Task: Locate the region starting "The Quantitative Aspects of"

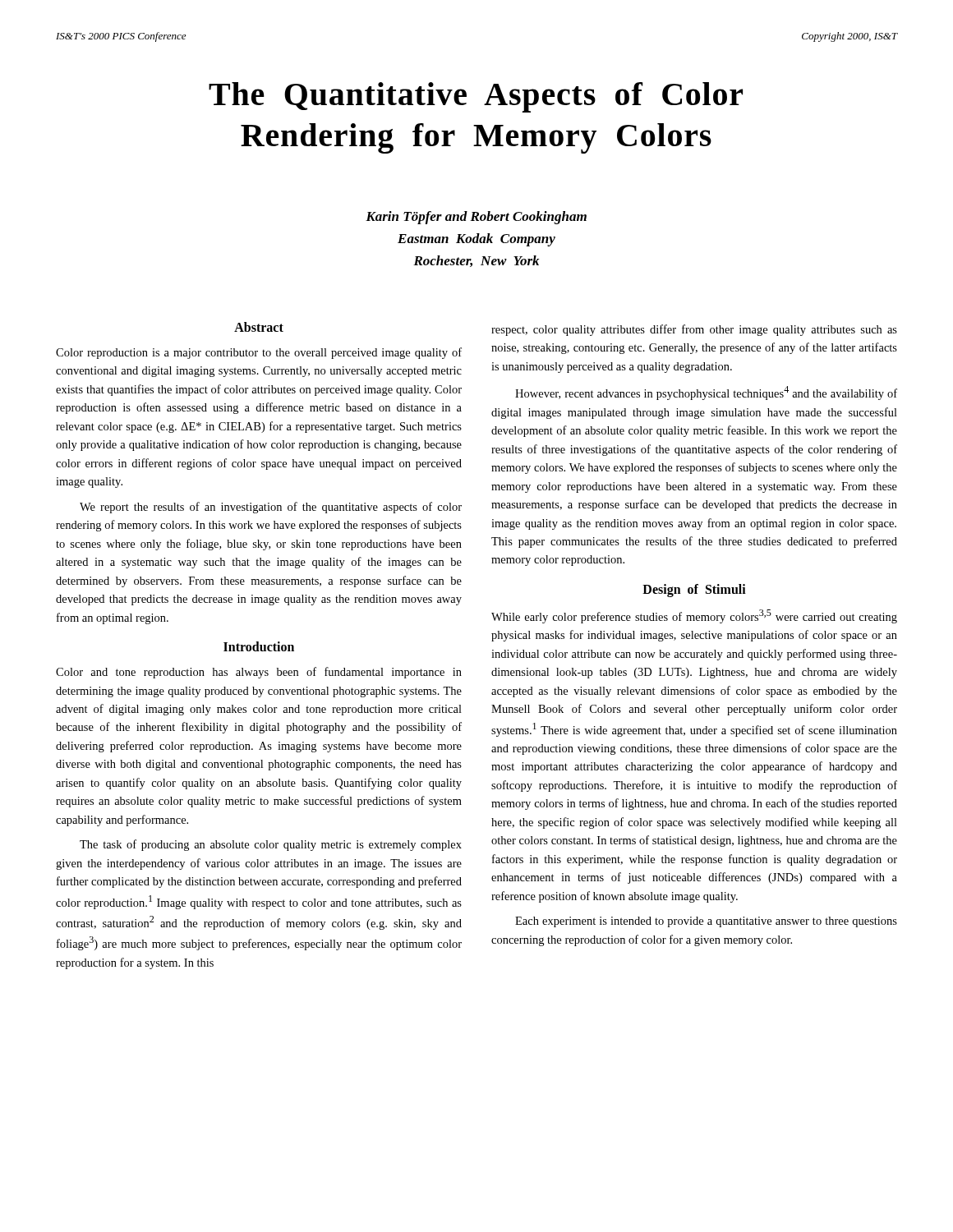Action: [x=476, y=115]
